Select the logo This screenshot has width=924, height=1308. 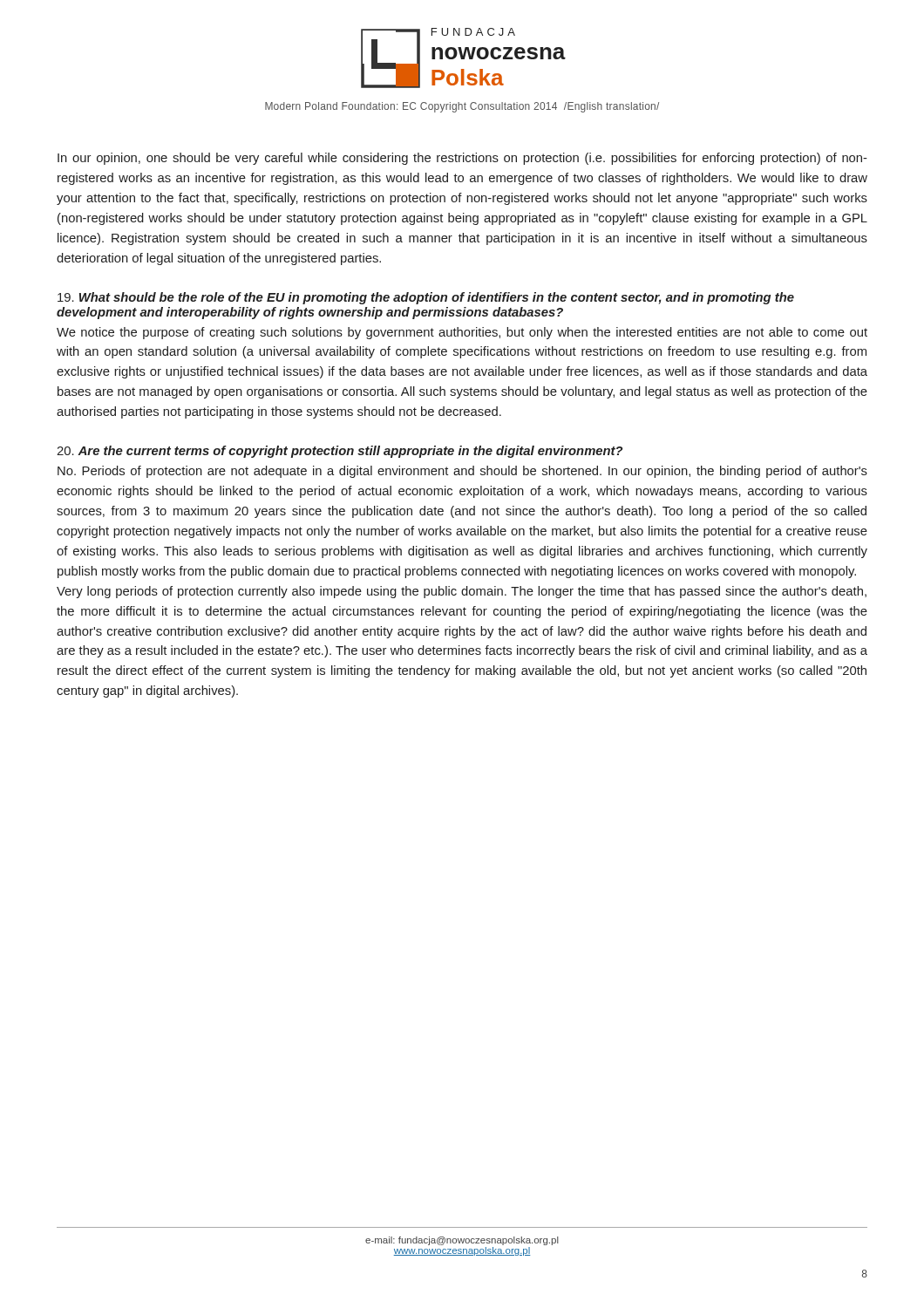[x=462, y=59]
